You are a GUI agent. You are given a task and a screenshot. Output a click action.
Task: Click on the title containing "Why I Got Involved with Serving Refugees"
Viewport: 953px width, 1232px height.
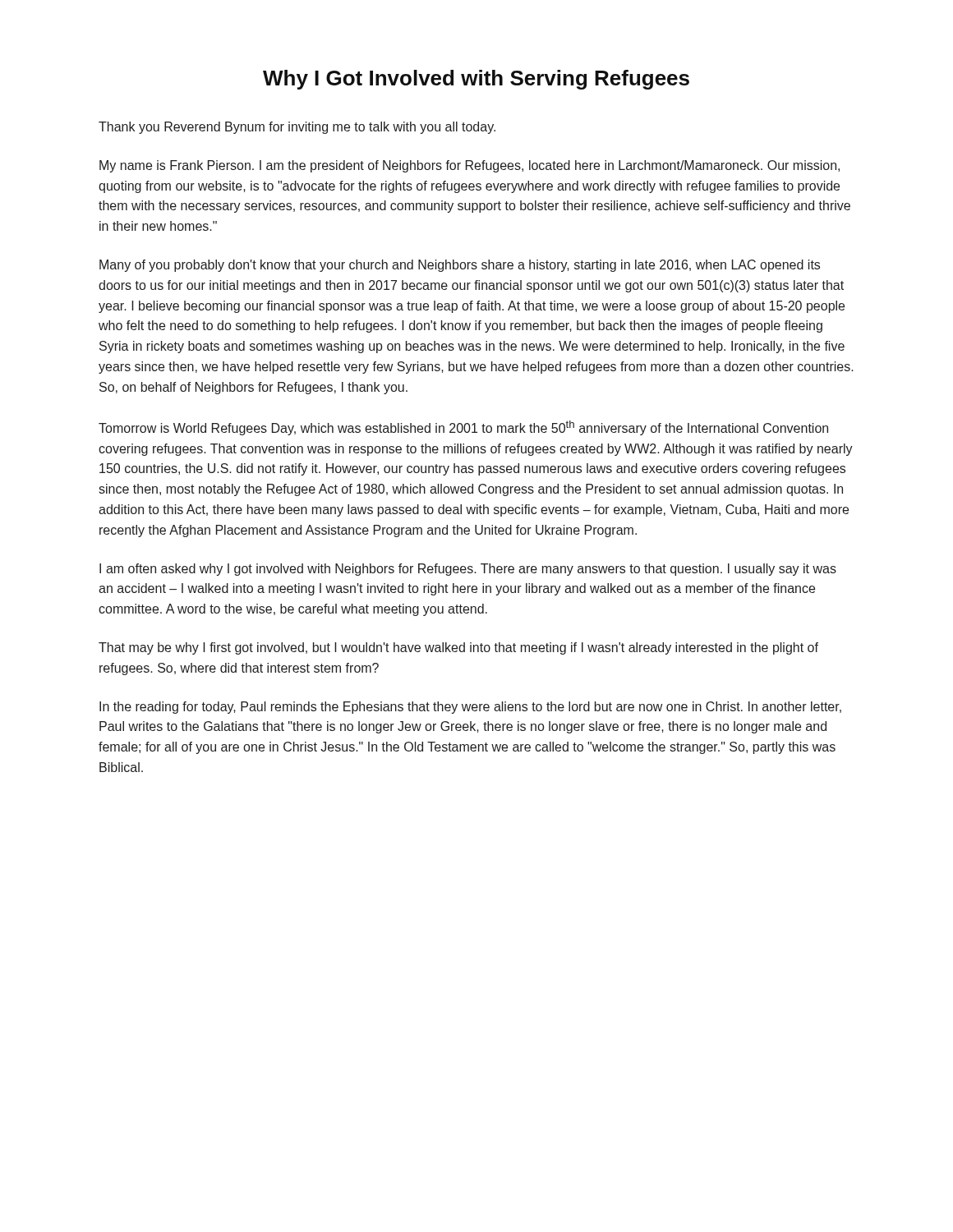click(x=476, y=78)
